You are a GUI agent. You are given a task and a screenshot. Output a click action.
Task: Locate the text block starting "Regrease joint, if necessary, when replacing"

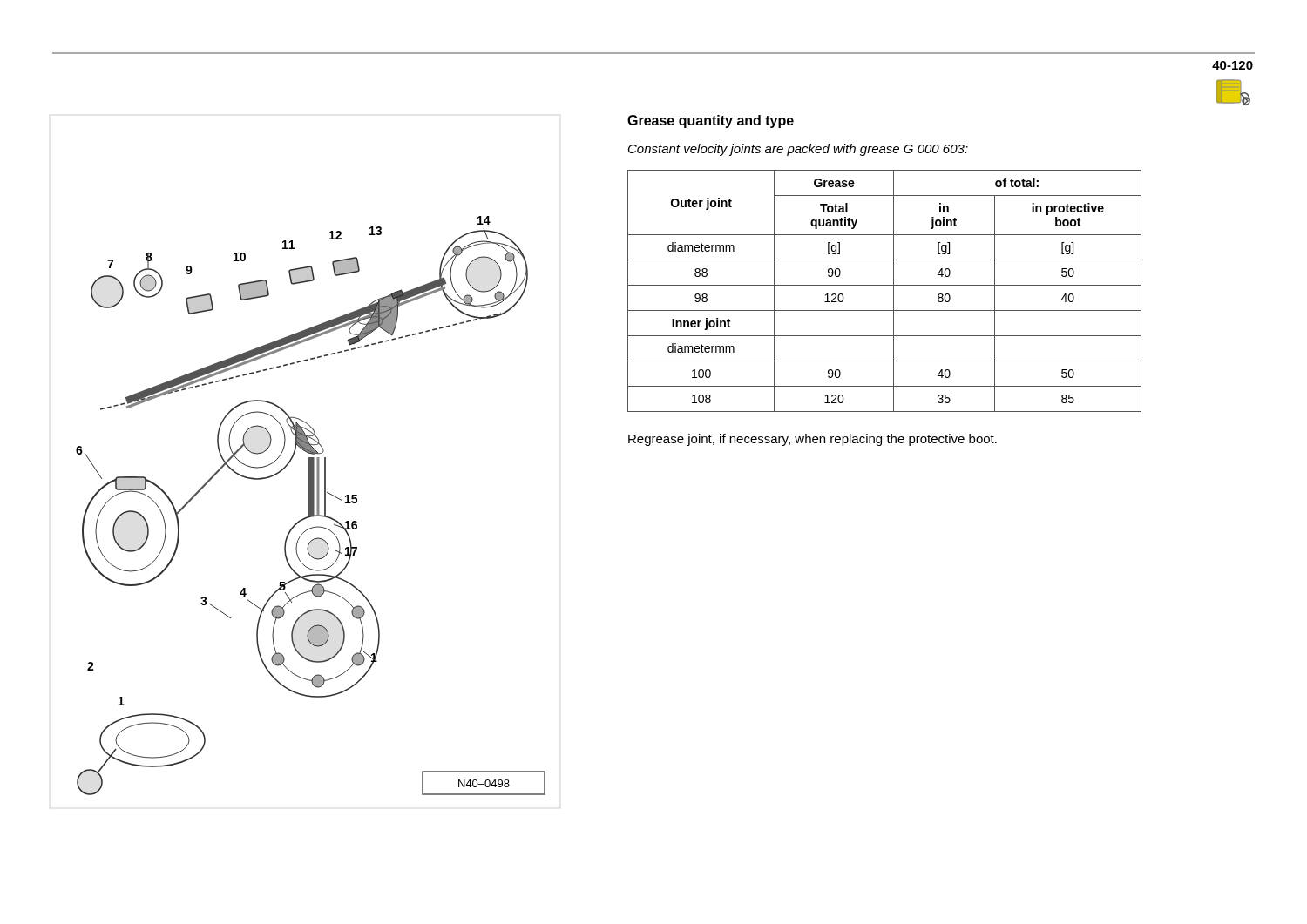click(812, 438)
